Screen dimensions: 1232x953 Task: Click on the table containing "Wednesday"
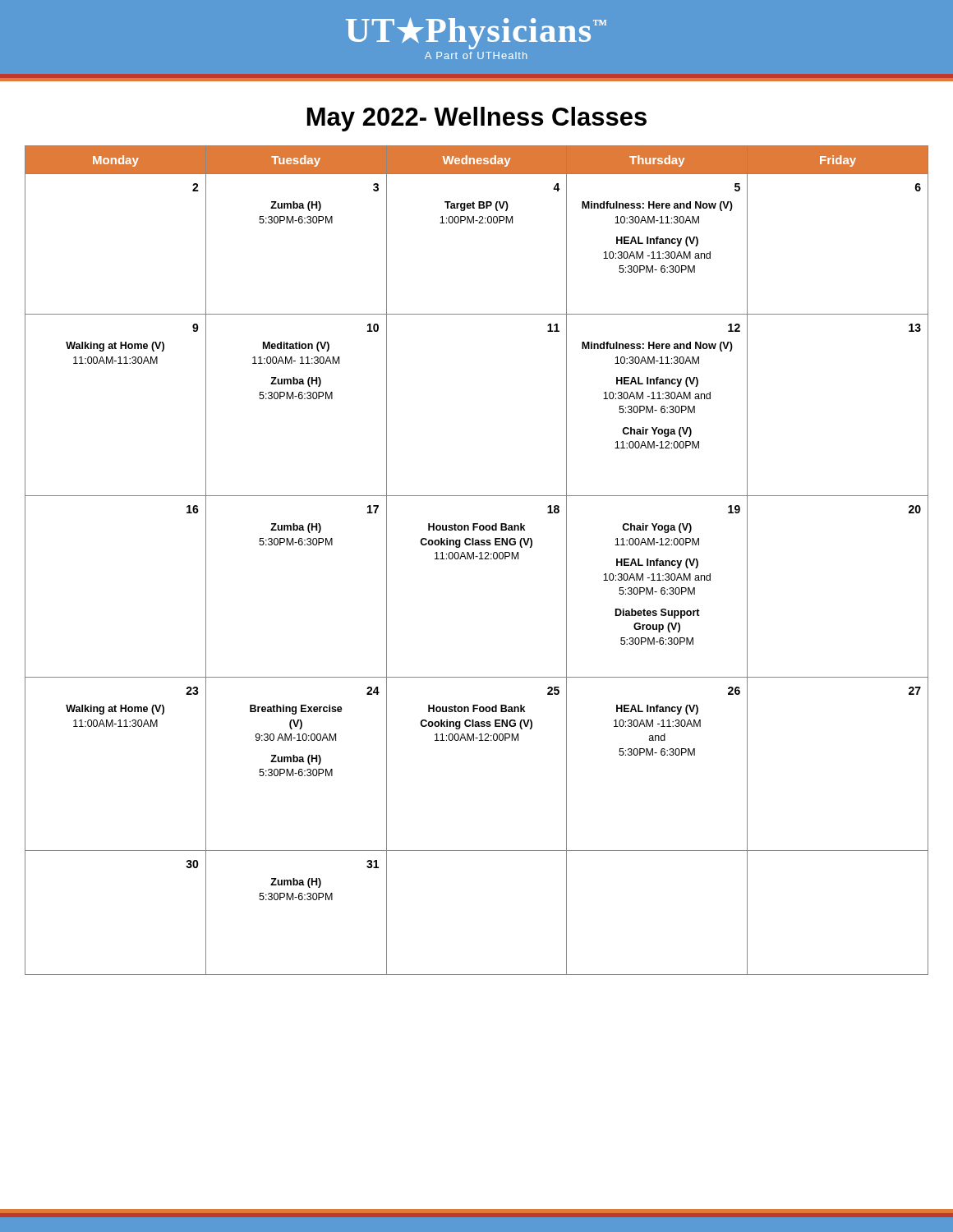(x=476, y=560)
